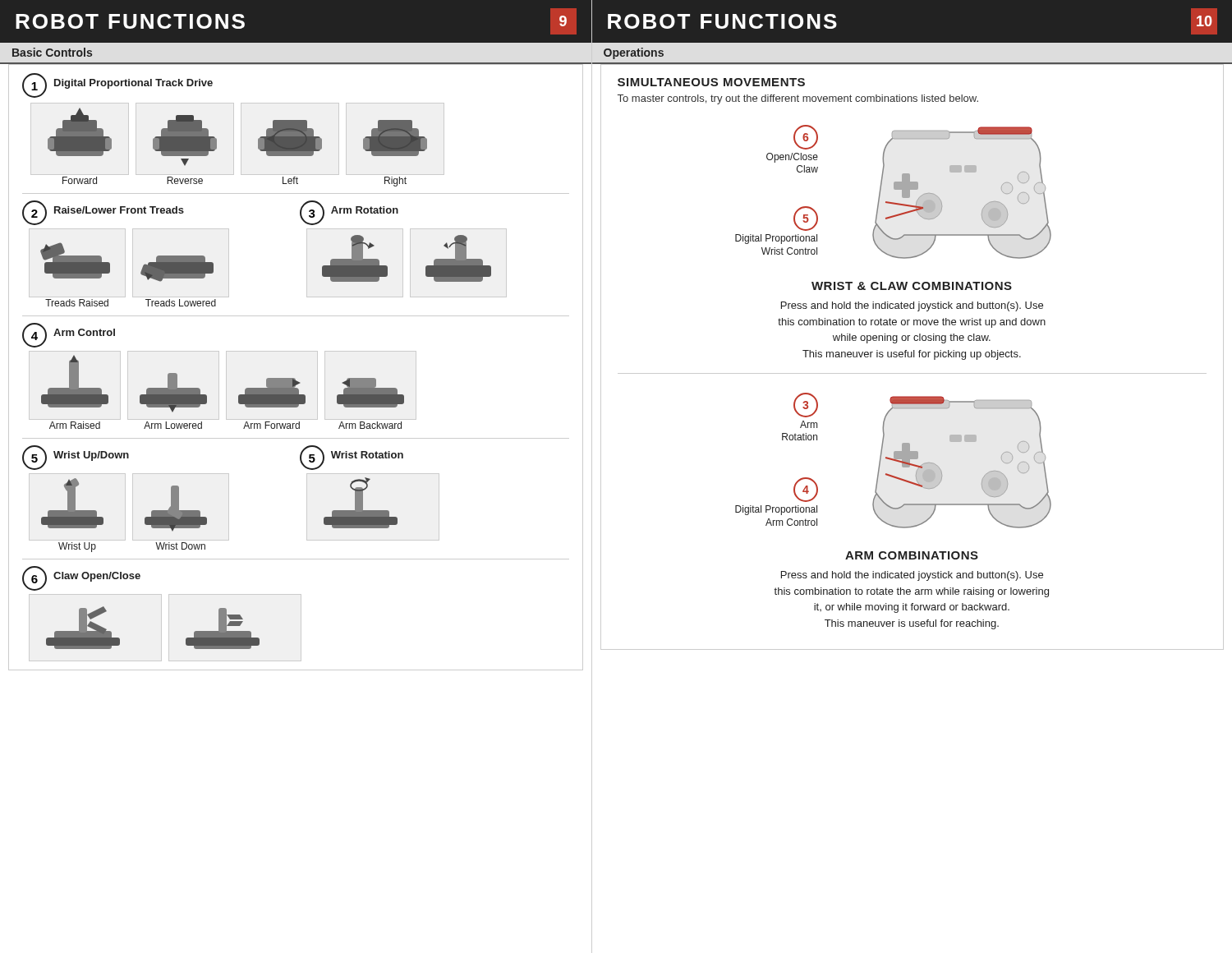The image size is (1232, 953).
Task: Locate the text "4 Arm Control"
Action: [x=69, y=335]
